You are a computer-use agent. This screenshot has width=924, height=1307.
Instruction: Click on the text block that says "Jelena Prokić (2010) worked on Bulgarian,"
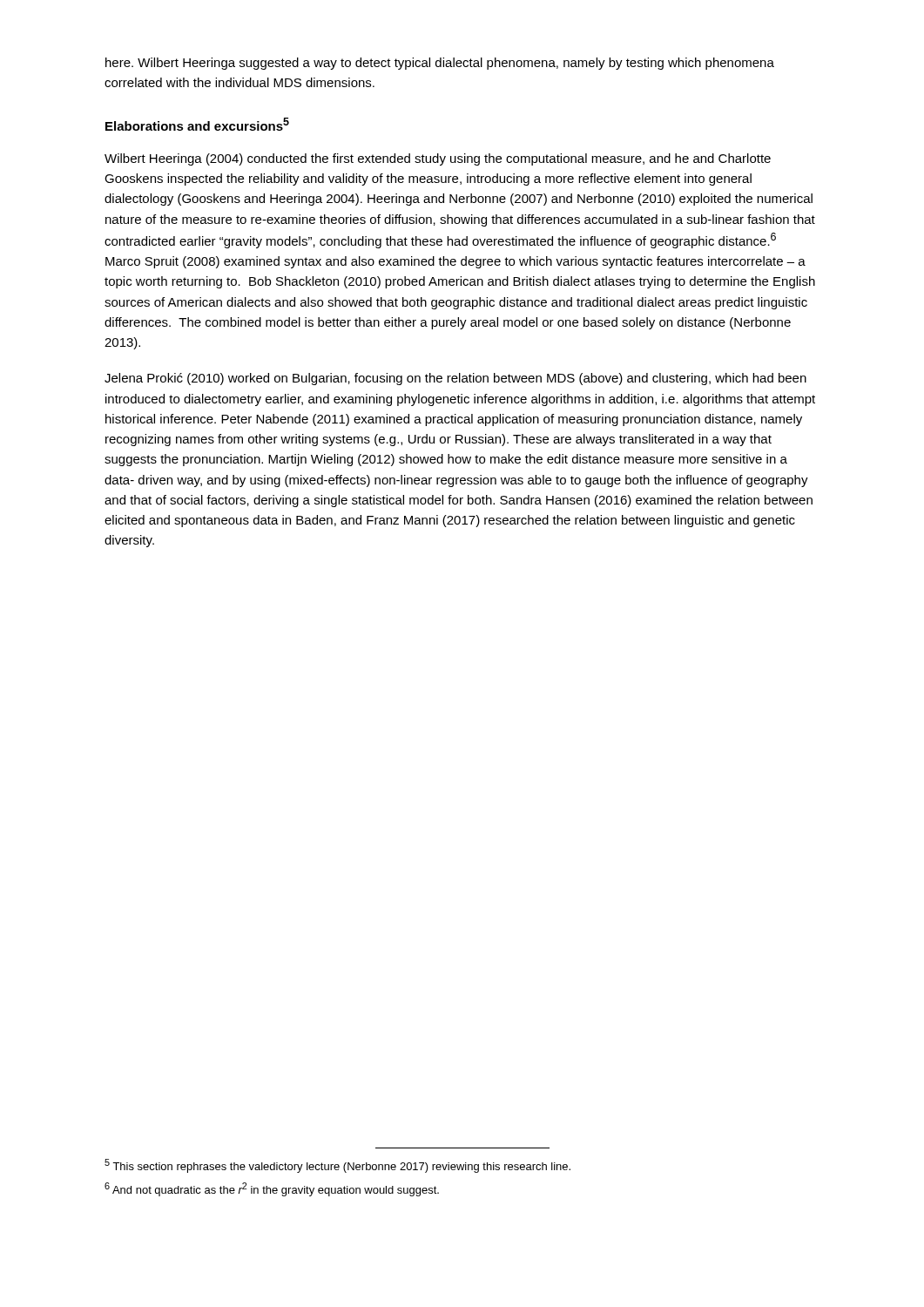(x=460, y=459)
